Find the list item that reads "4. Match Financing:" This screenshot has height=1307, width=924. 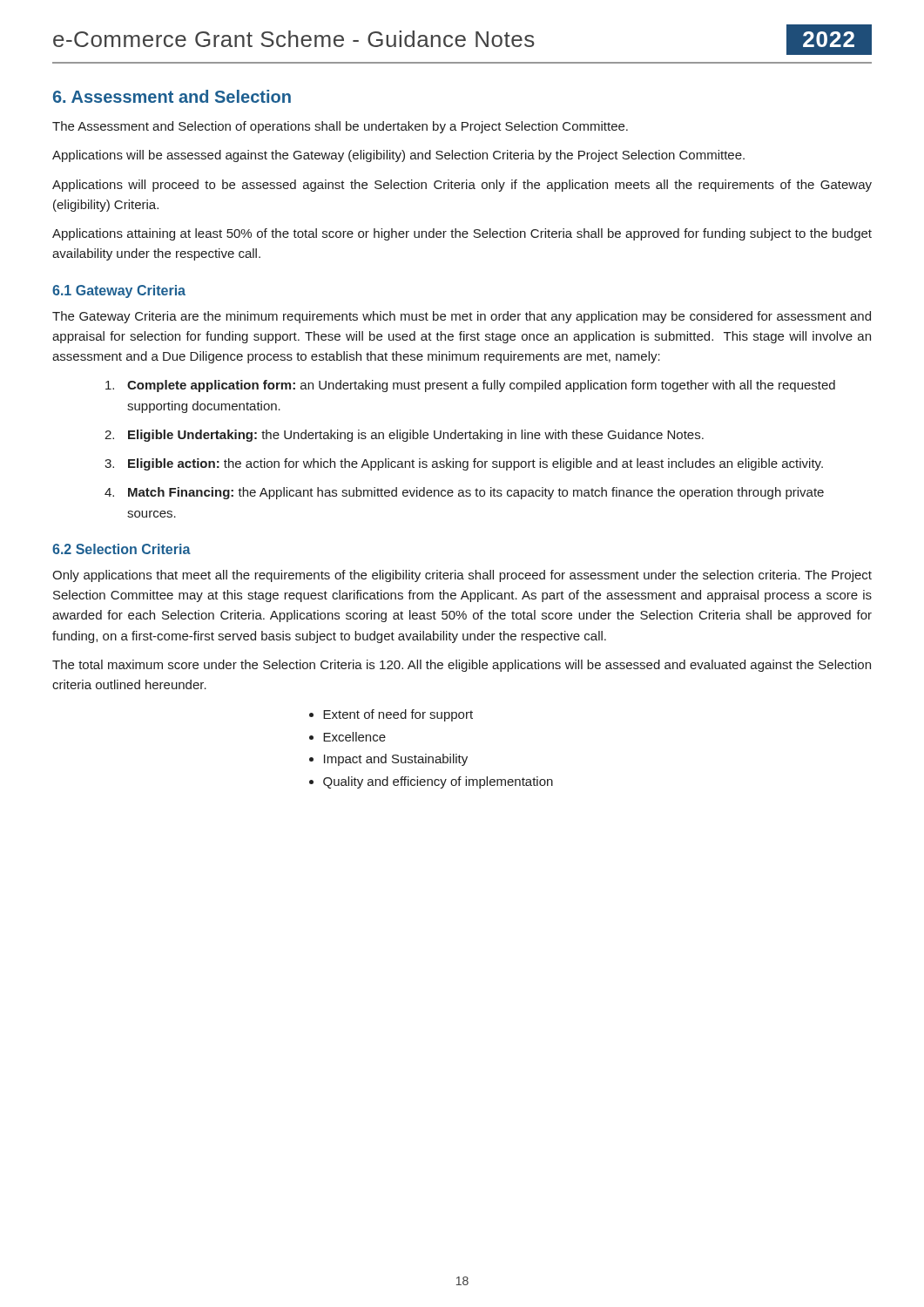[488, 502]
